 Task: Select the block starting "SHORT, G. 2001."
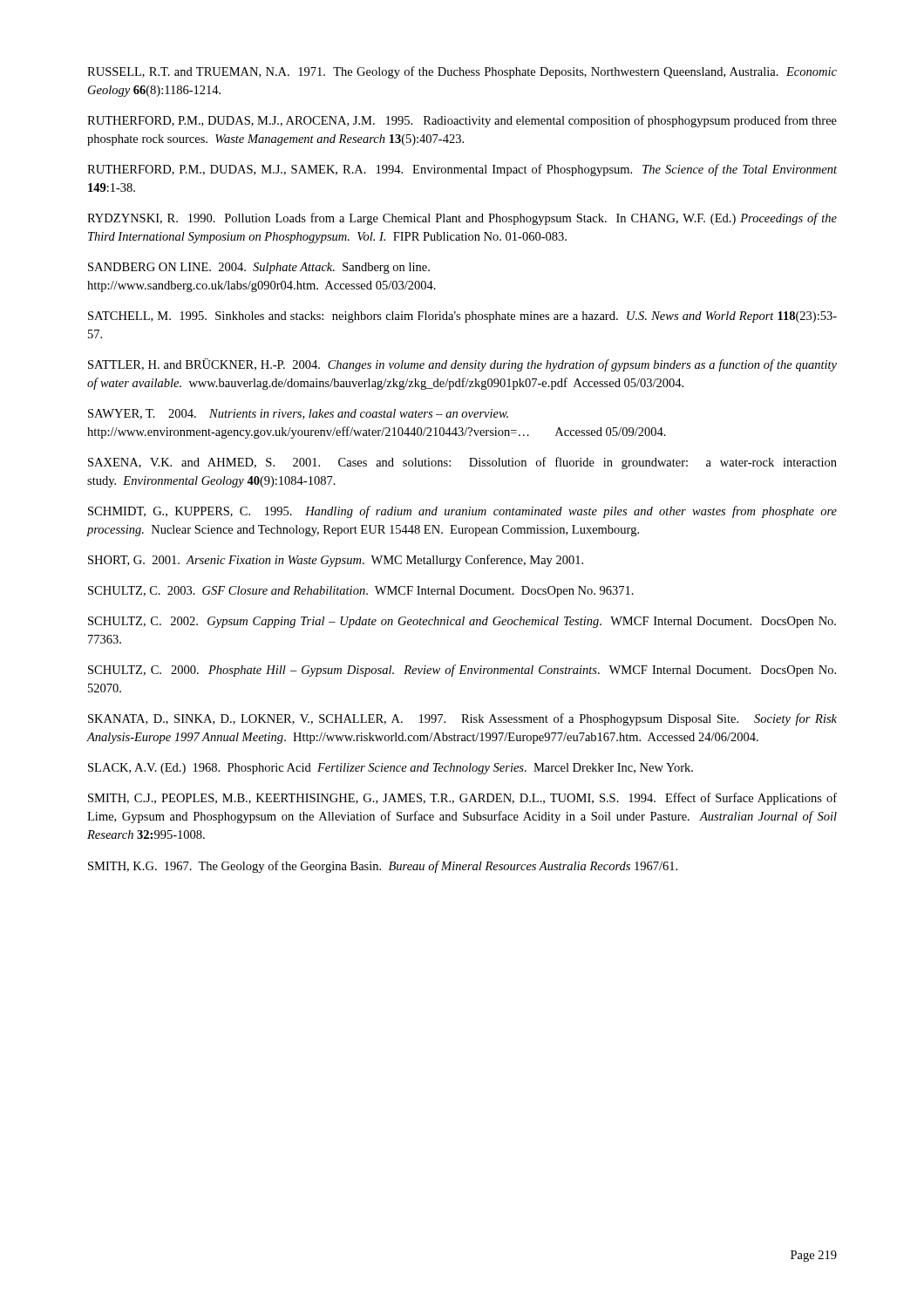(336, 560)
